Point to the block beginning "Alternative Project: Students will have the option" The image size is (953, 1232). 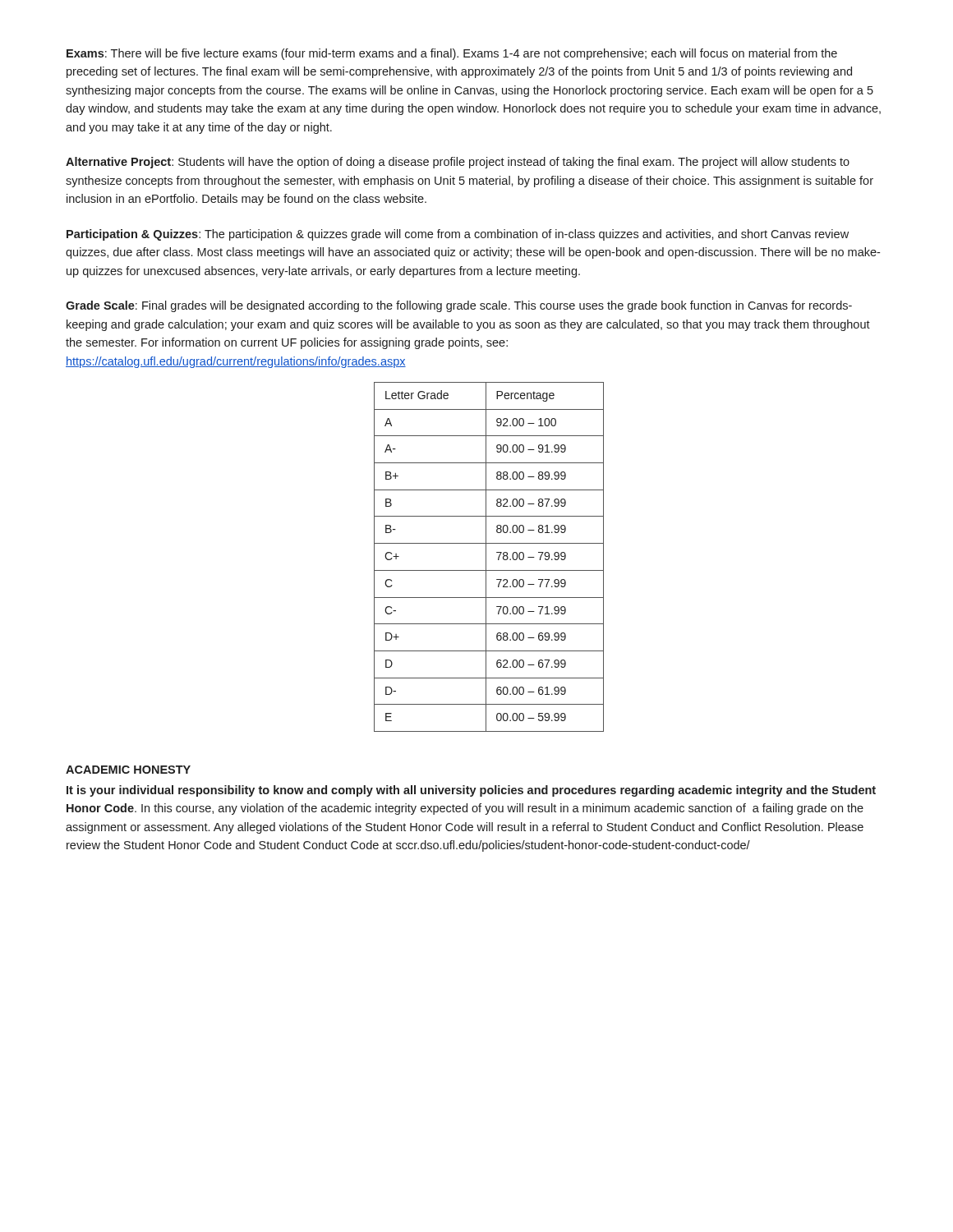tap(476, 181)
